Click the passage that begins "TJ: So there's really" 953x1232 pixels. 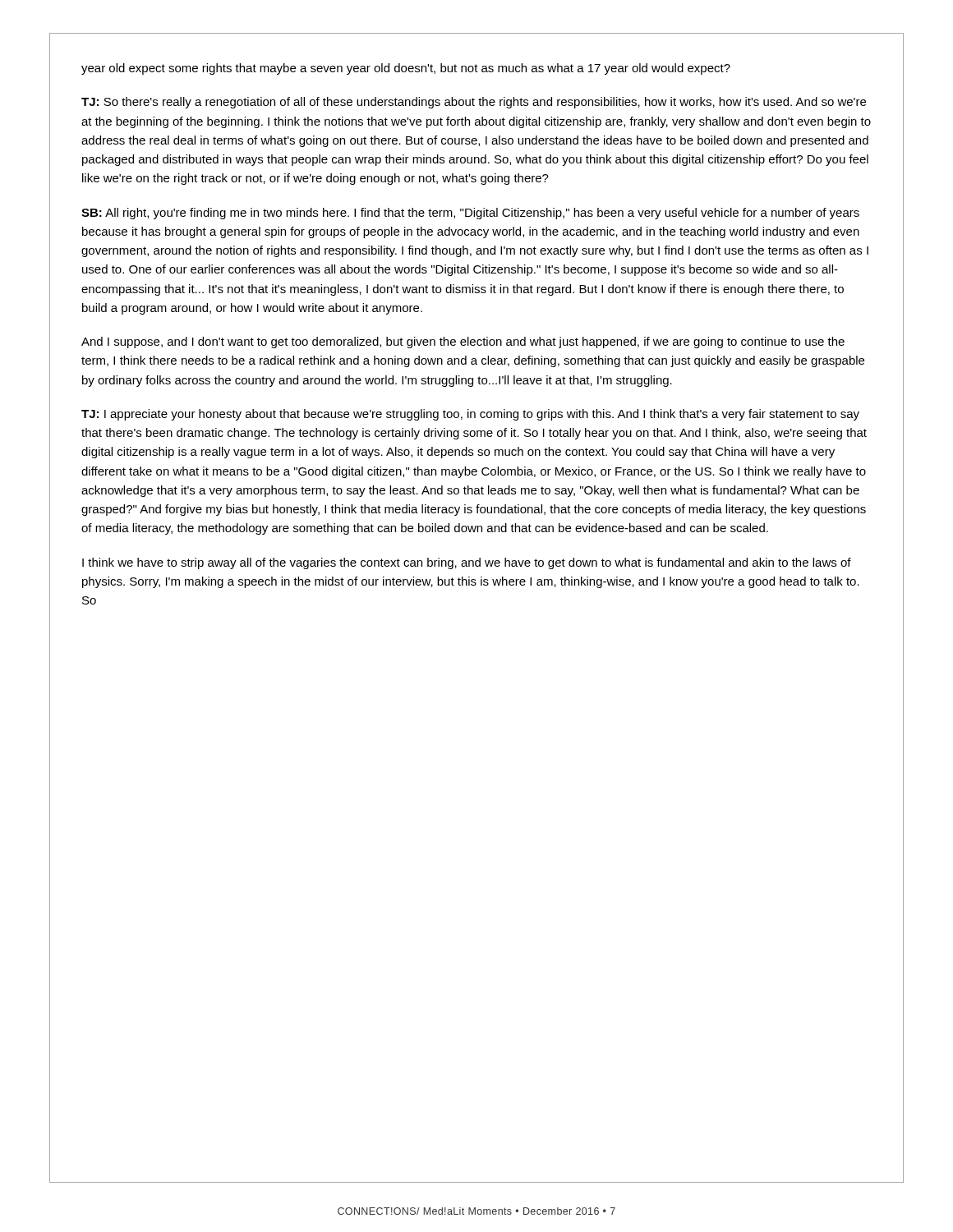pos(476,140)
